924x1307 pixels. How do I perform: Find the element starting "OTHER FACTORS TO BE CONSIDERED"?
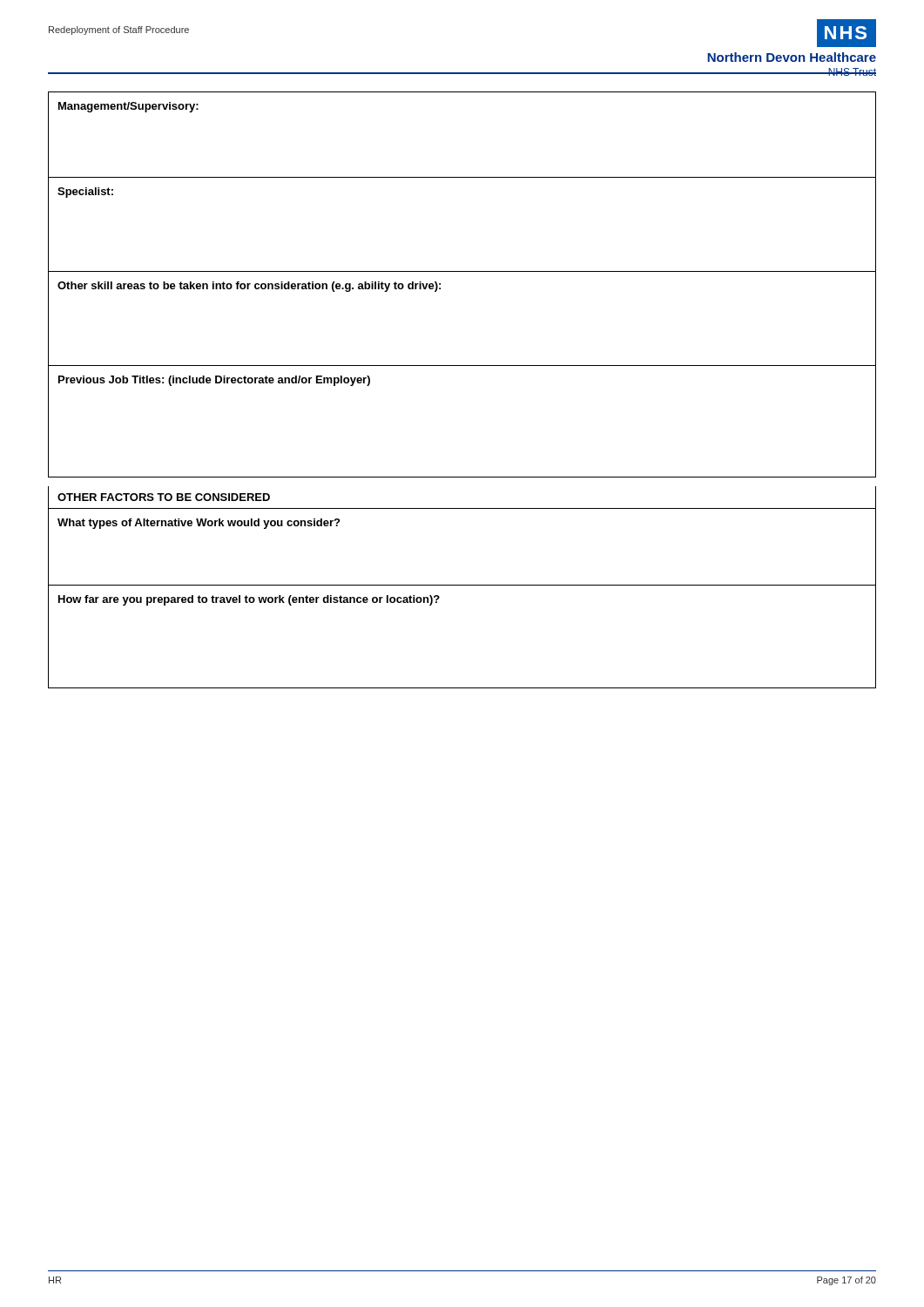click(x=164, y=497)
